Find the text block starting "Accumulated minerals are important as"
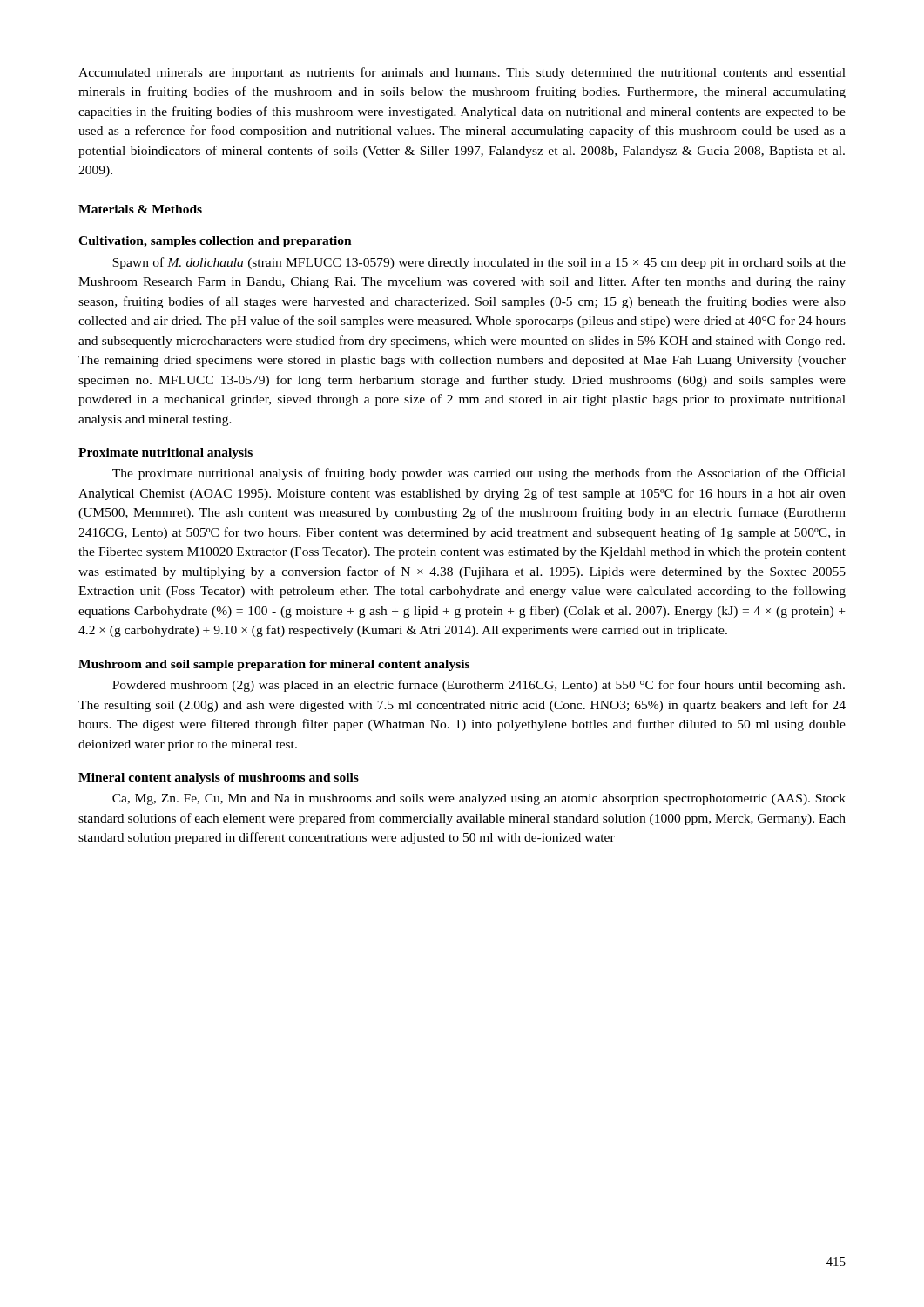This screenshot has width=924, height=1307. [462, 121]
